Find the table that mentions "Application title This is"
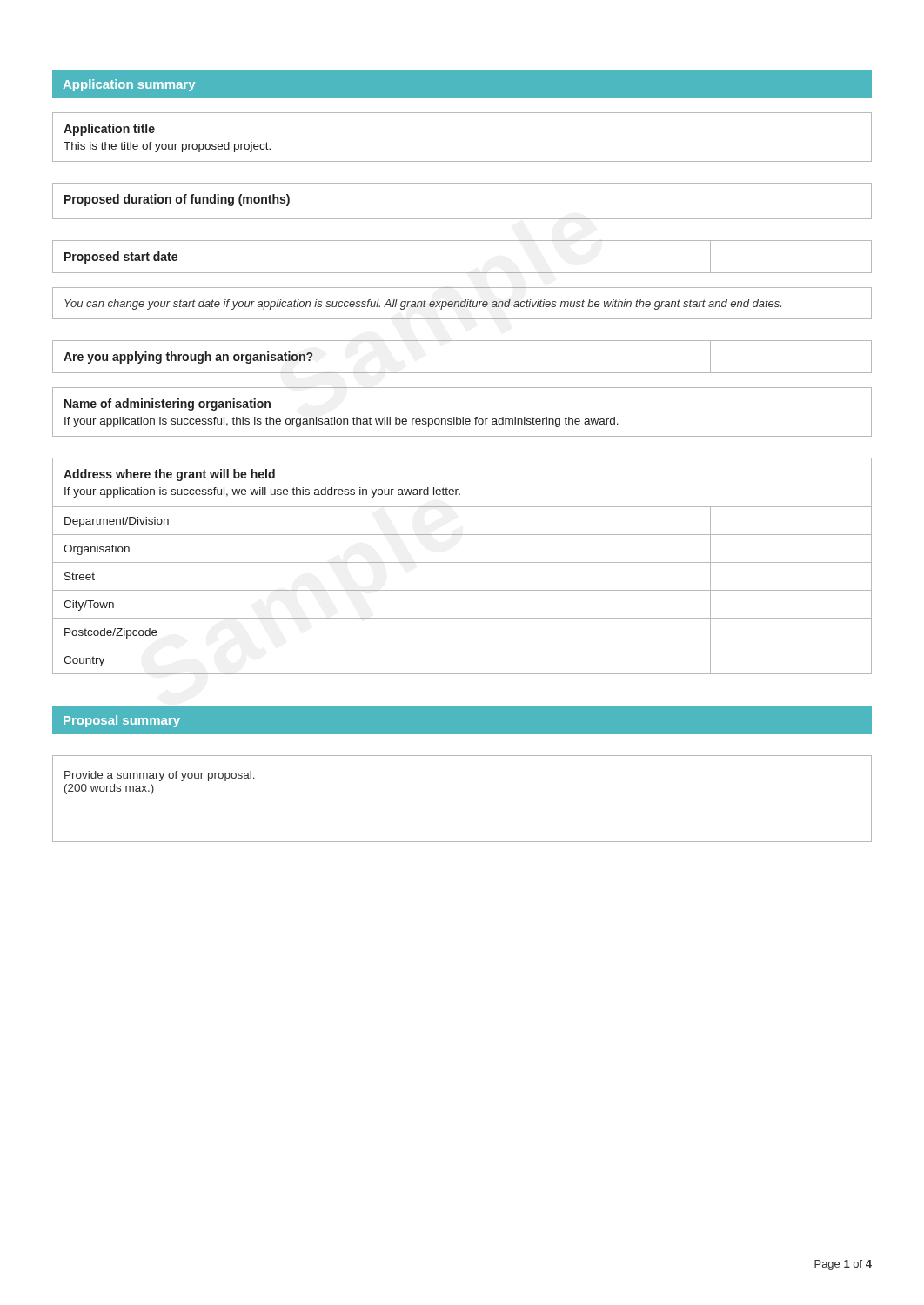The height and width of the screenshot is (1305, 924). 462,137
